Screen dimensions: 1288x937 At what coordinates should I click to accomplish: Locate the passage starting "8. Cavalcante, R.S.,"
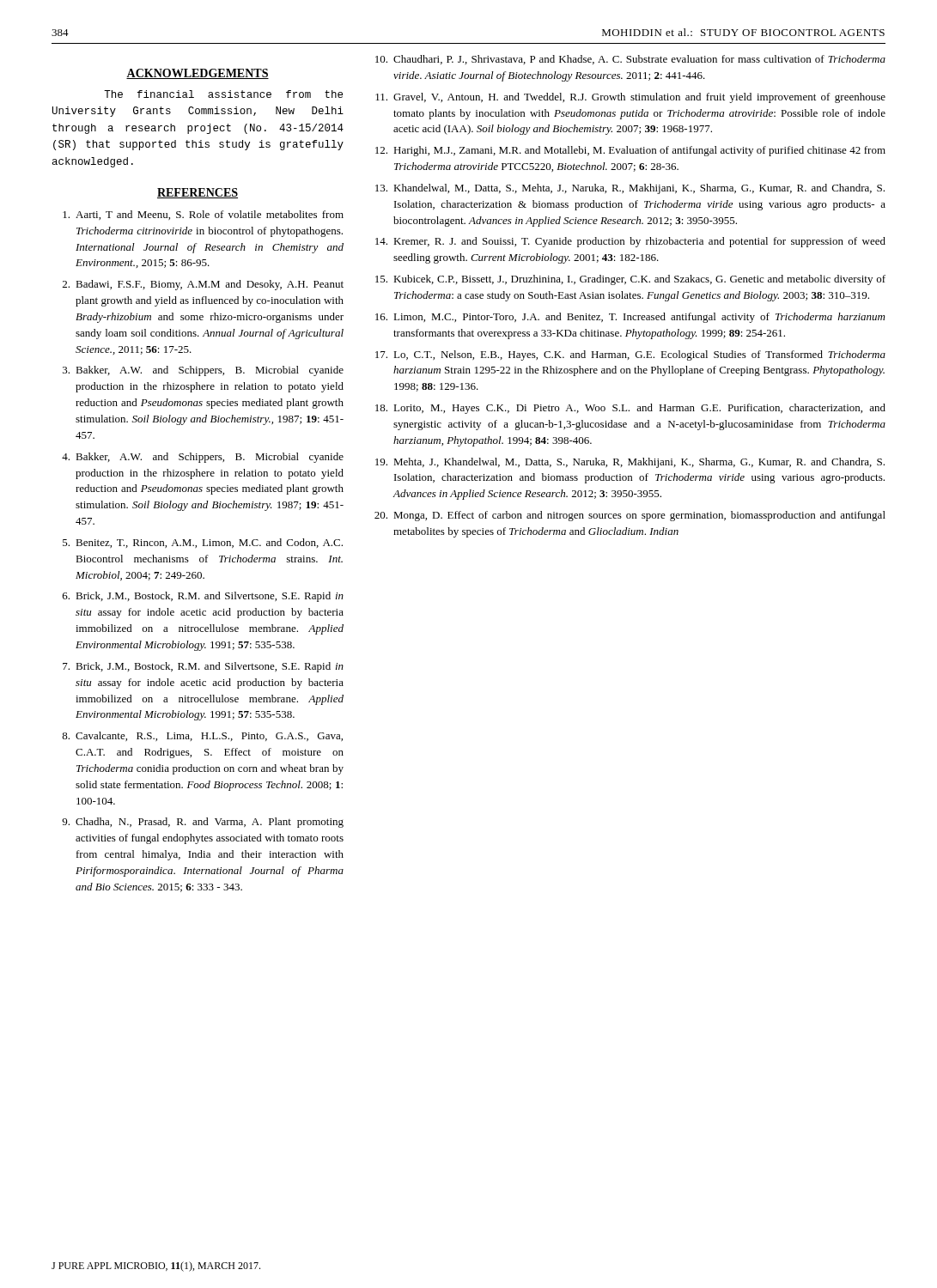tap(198, 769)
